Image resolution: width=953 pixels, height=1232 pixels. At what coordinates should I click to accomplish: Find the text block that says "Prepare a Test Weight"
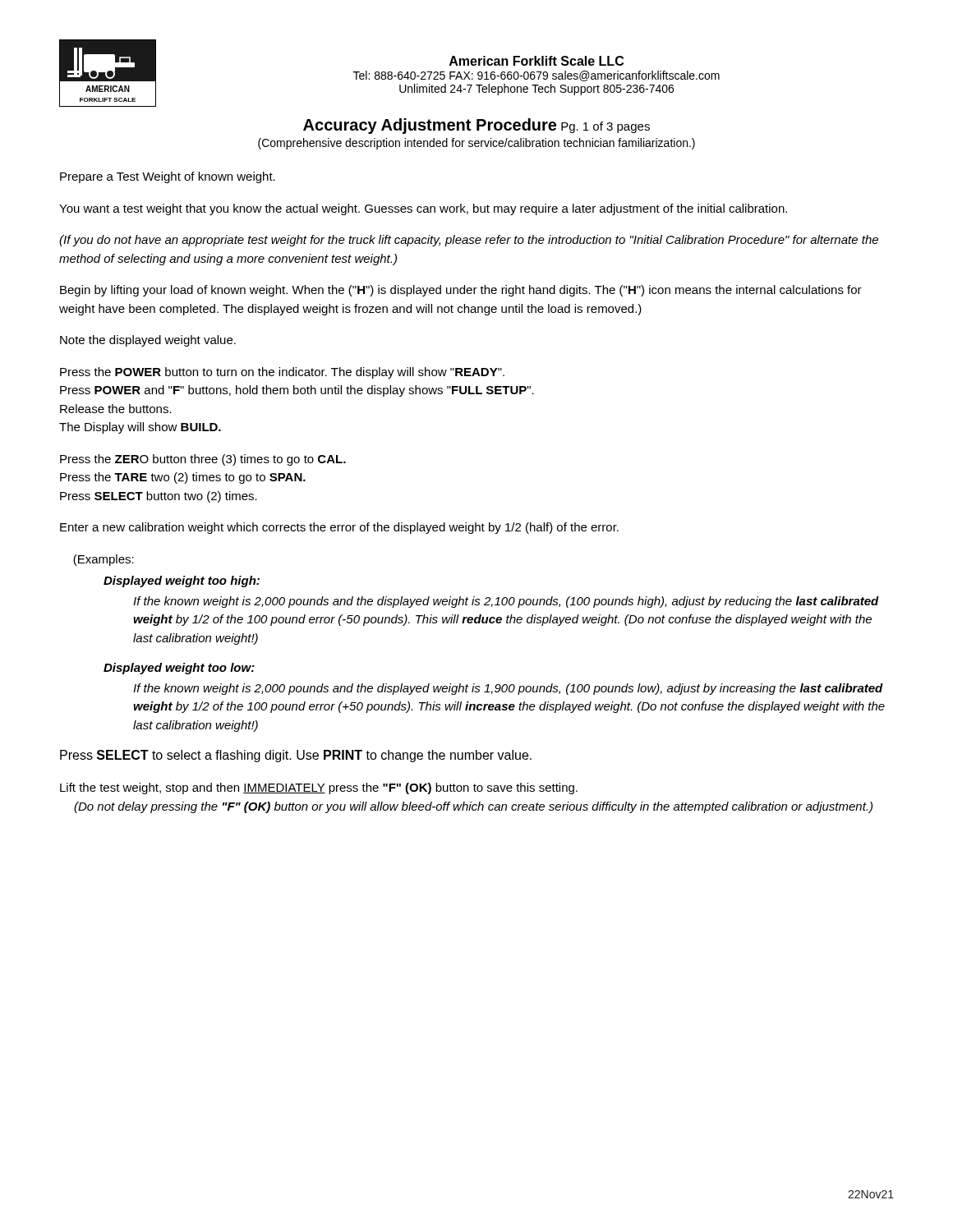pos(168,176)
